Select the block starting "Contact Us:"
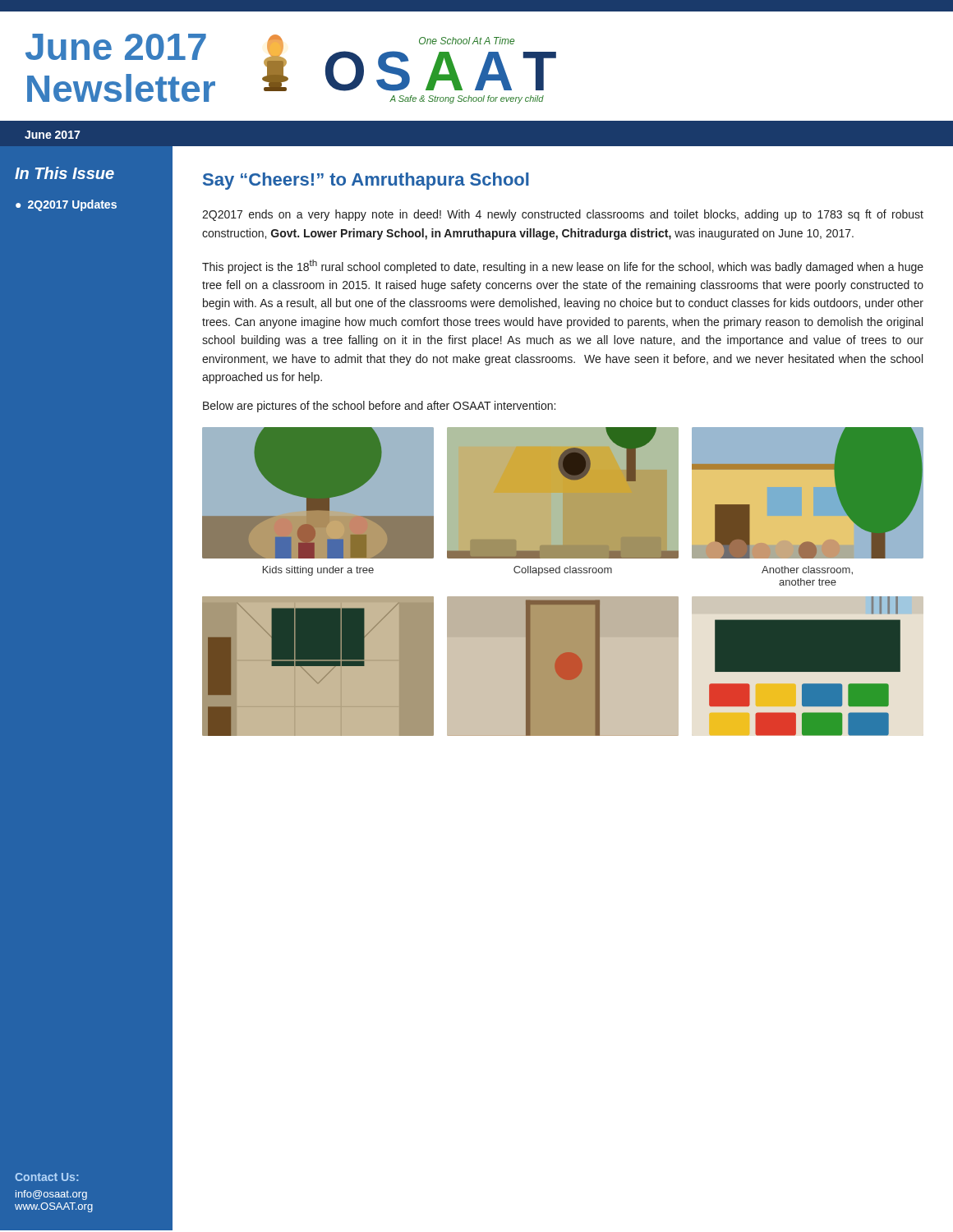 pos(47,1177)
